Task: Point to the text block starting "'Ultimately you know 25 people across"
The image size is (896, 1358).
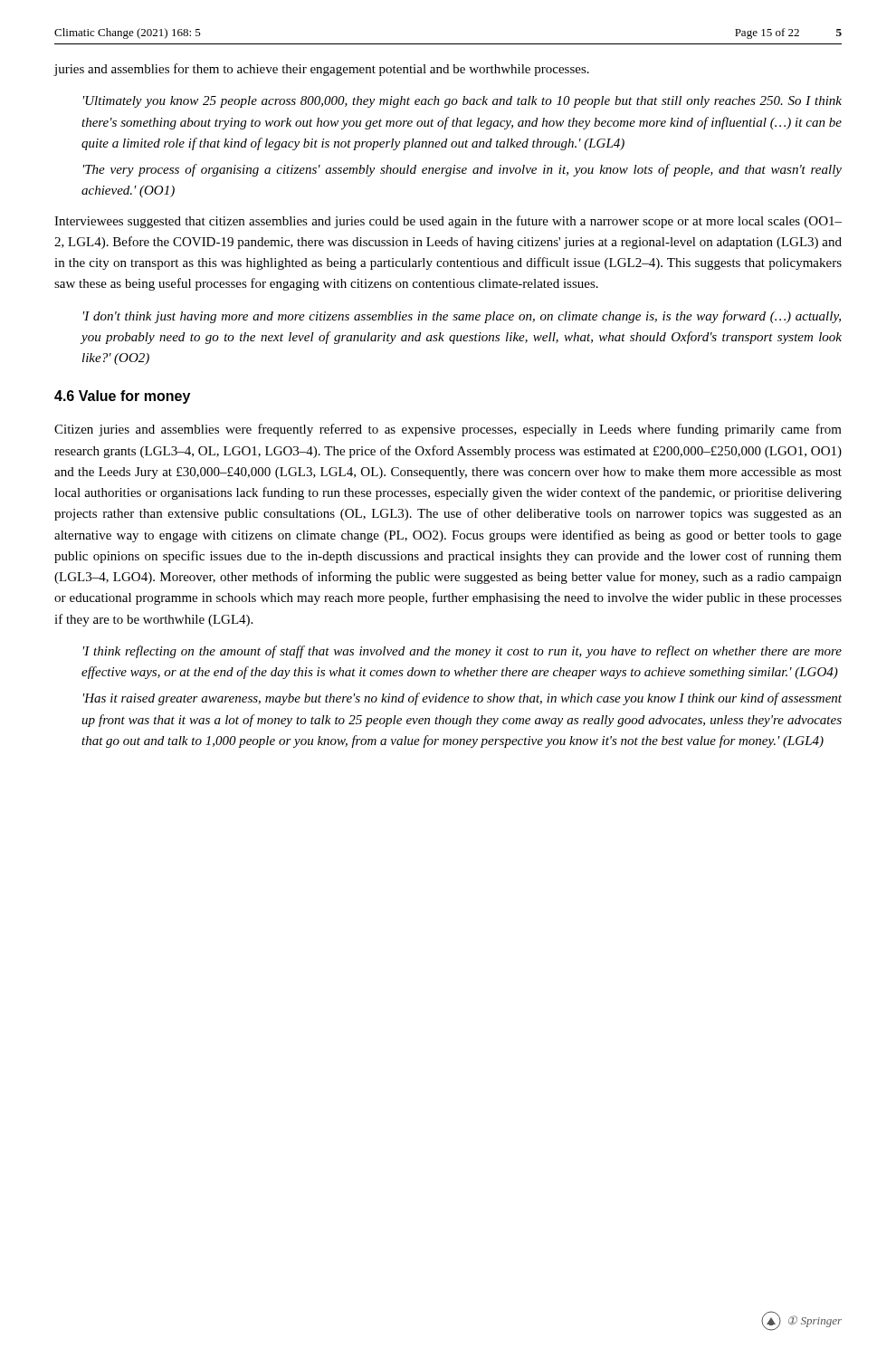Action: 462,146
